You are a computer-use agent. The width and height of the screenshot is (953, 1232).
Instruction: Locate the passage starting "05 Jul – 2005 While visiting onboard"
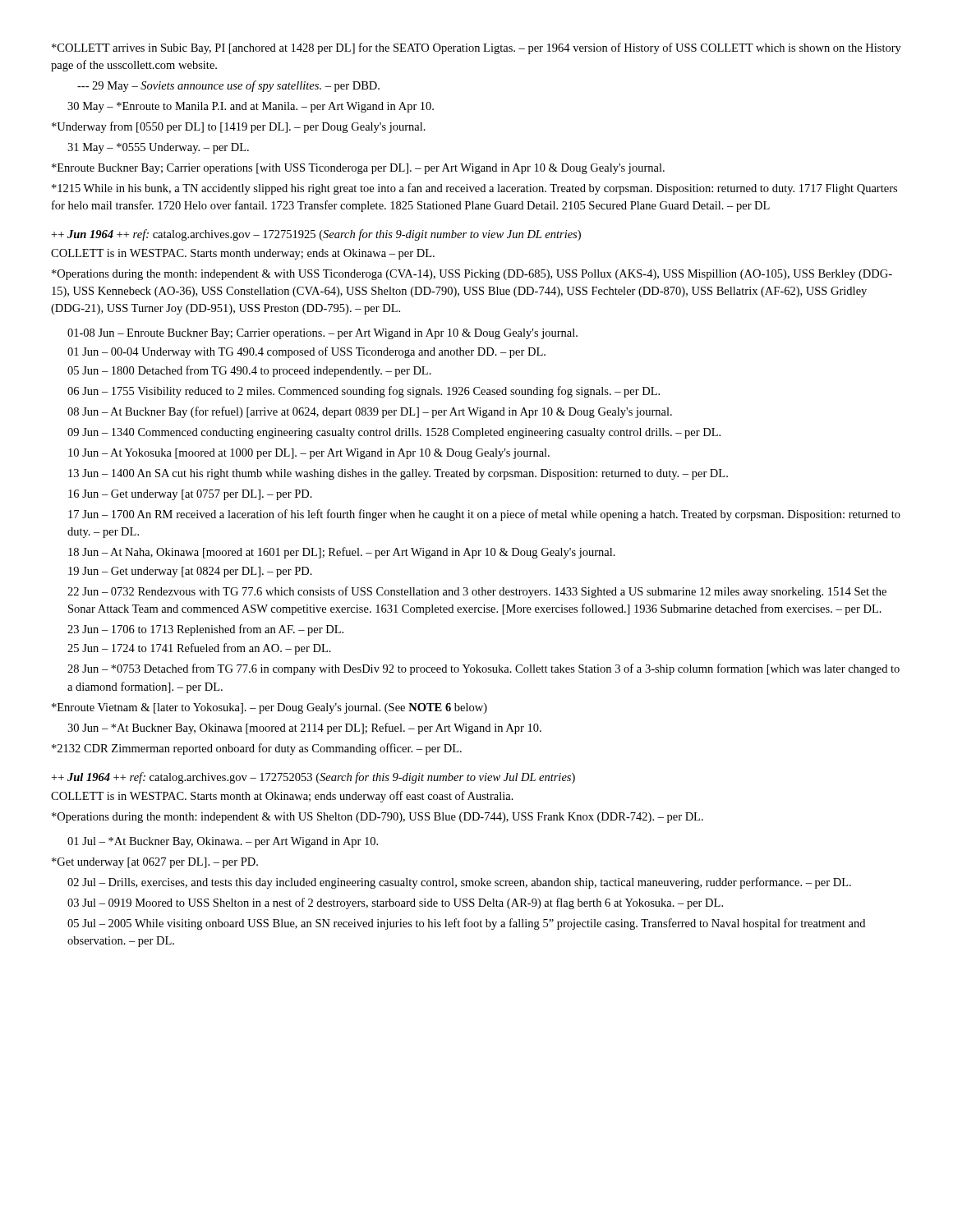485,932
